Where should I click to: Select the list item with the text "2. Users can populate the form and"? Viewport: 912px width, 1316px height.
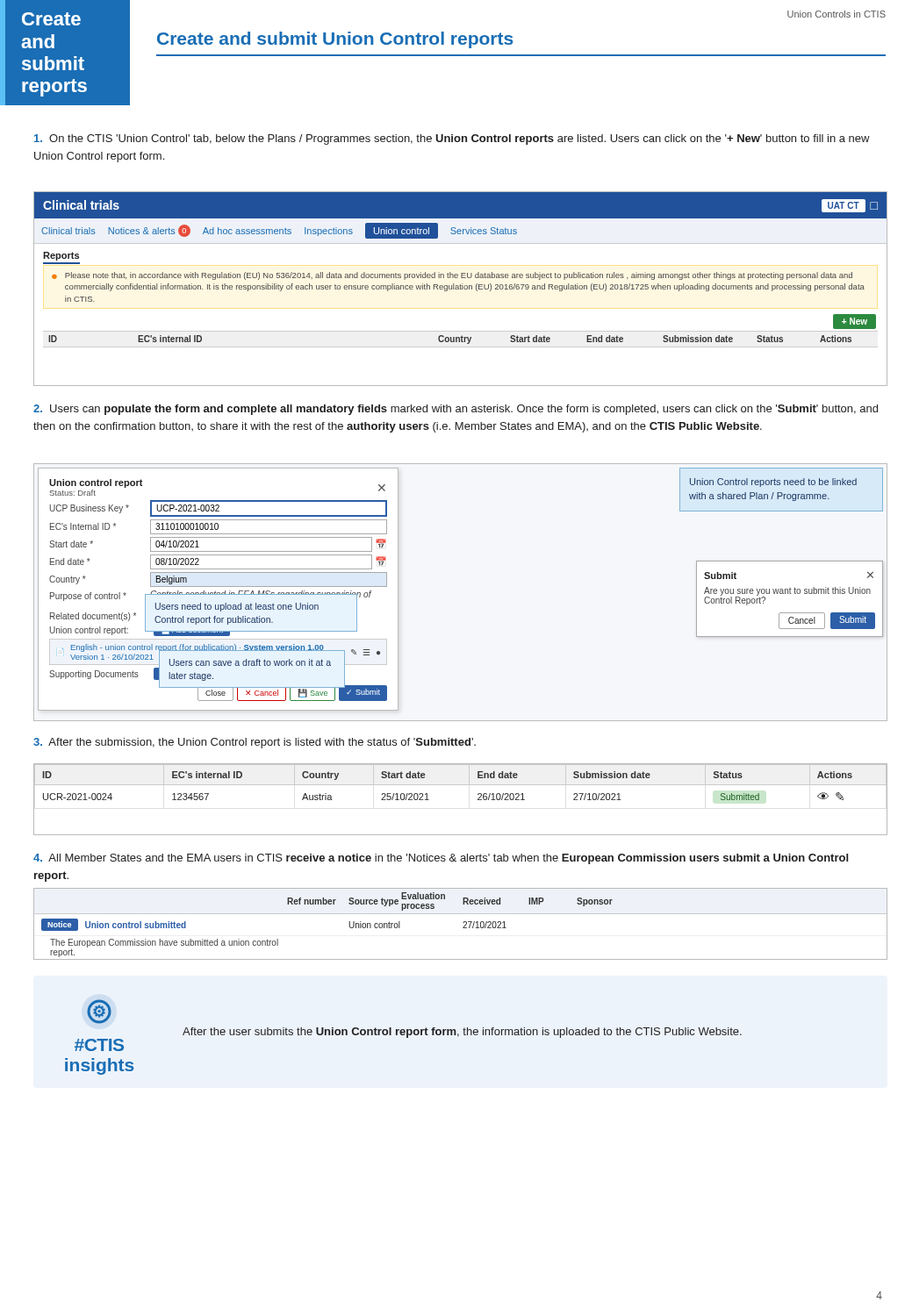coord(456,417)
